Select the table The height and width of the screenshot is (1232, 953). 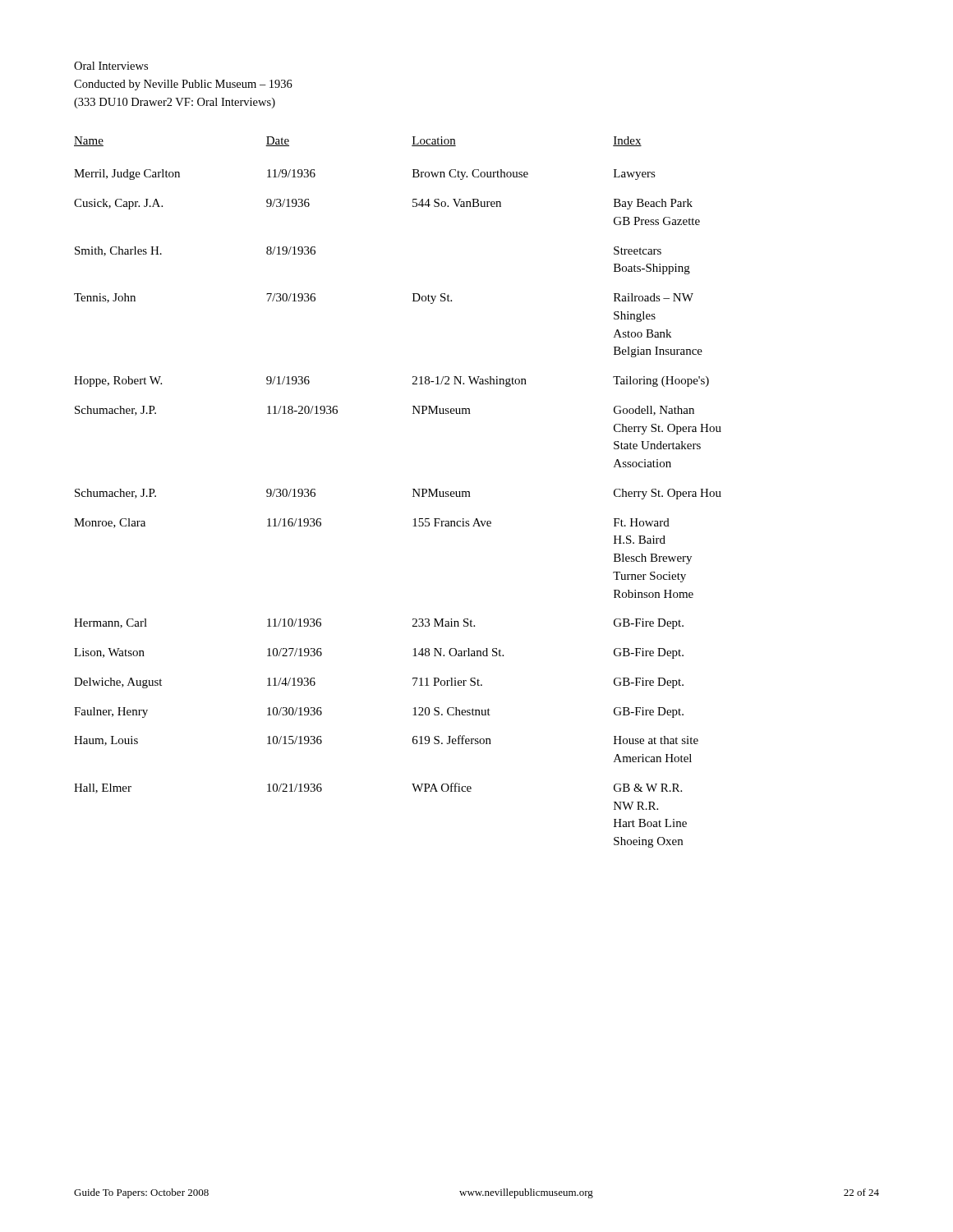[476, 495]
